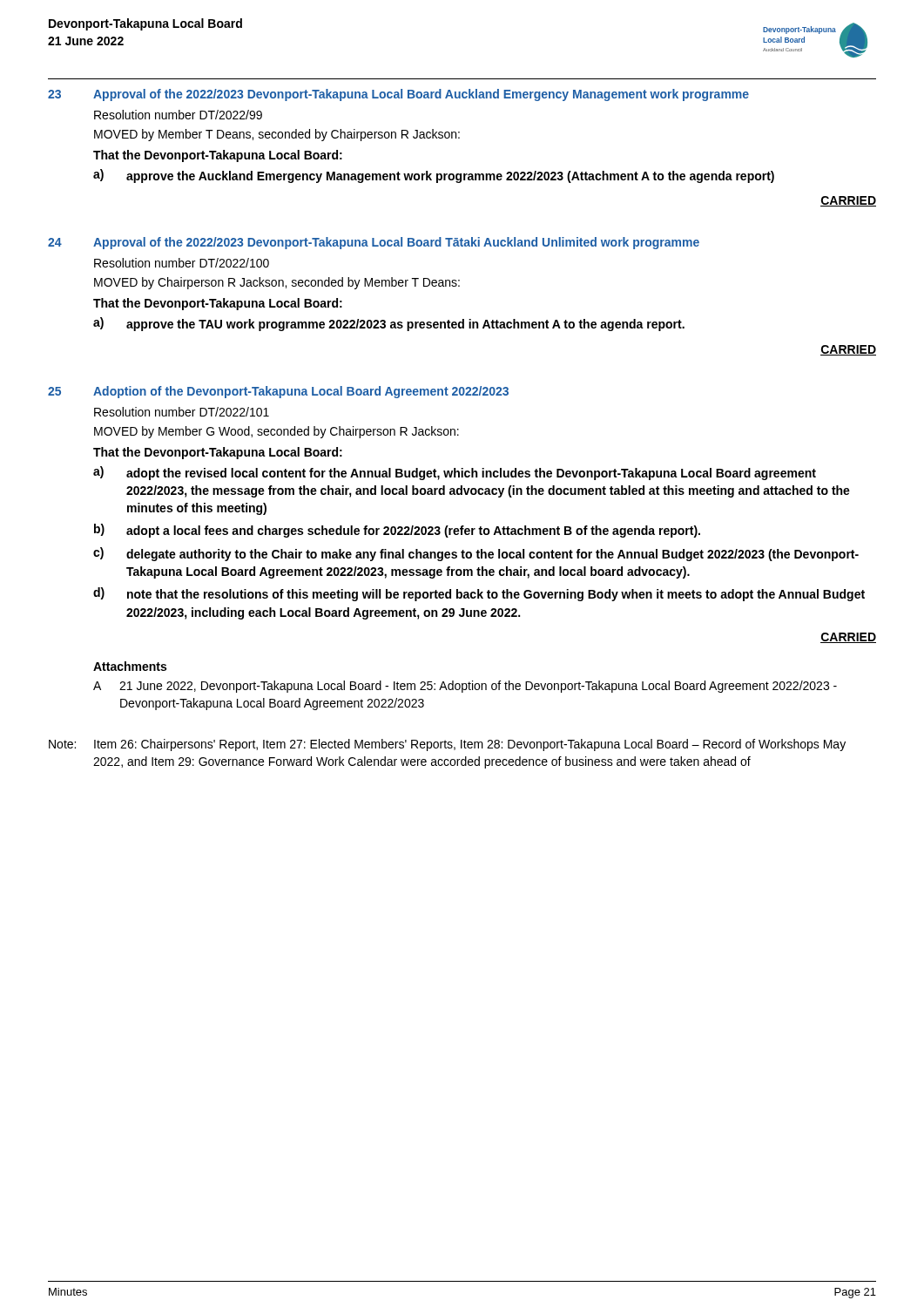Locate the block of text that opens with "a) approve the Auckland Emergency Management work programme"
924x1307 pixels.
coord(485,176)
